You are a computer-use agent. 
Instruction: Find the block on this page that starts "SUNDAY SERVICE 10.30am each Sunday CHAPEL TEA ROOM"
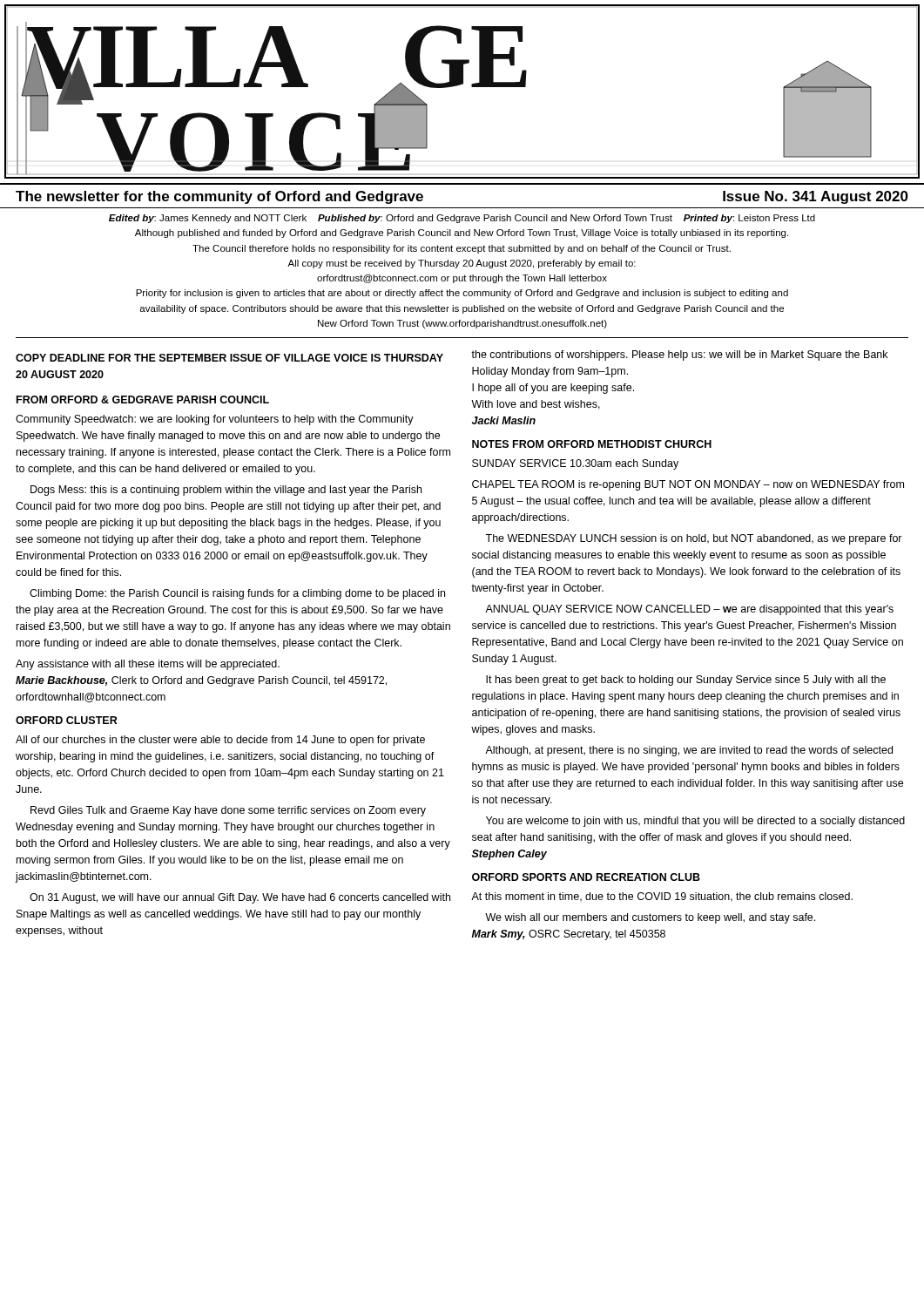[x=575, y=464]
